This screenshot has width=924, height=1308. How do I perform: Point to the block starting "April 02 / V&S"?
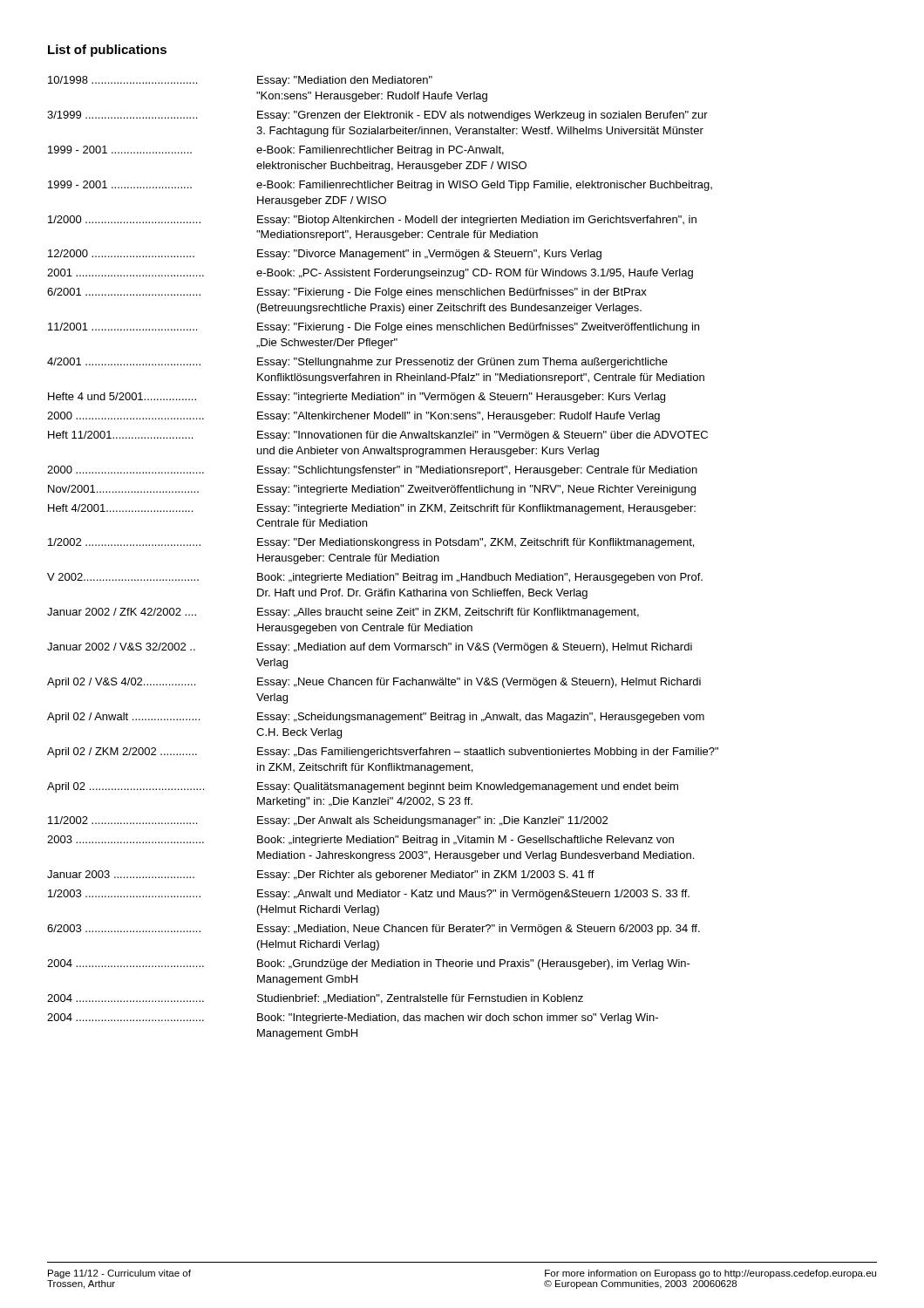(x=462, y=690)
